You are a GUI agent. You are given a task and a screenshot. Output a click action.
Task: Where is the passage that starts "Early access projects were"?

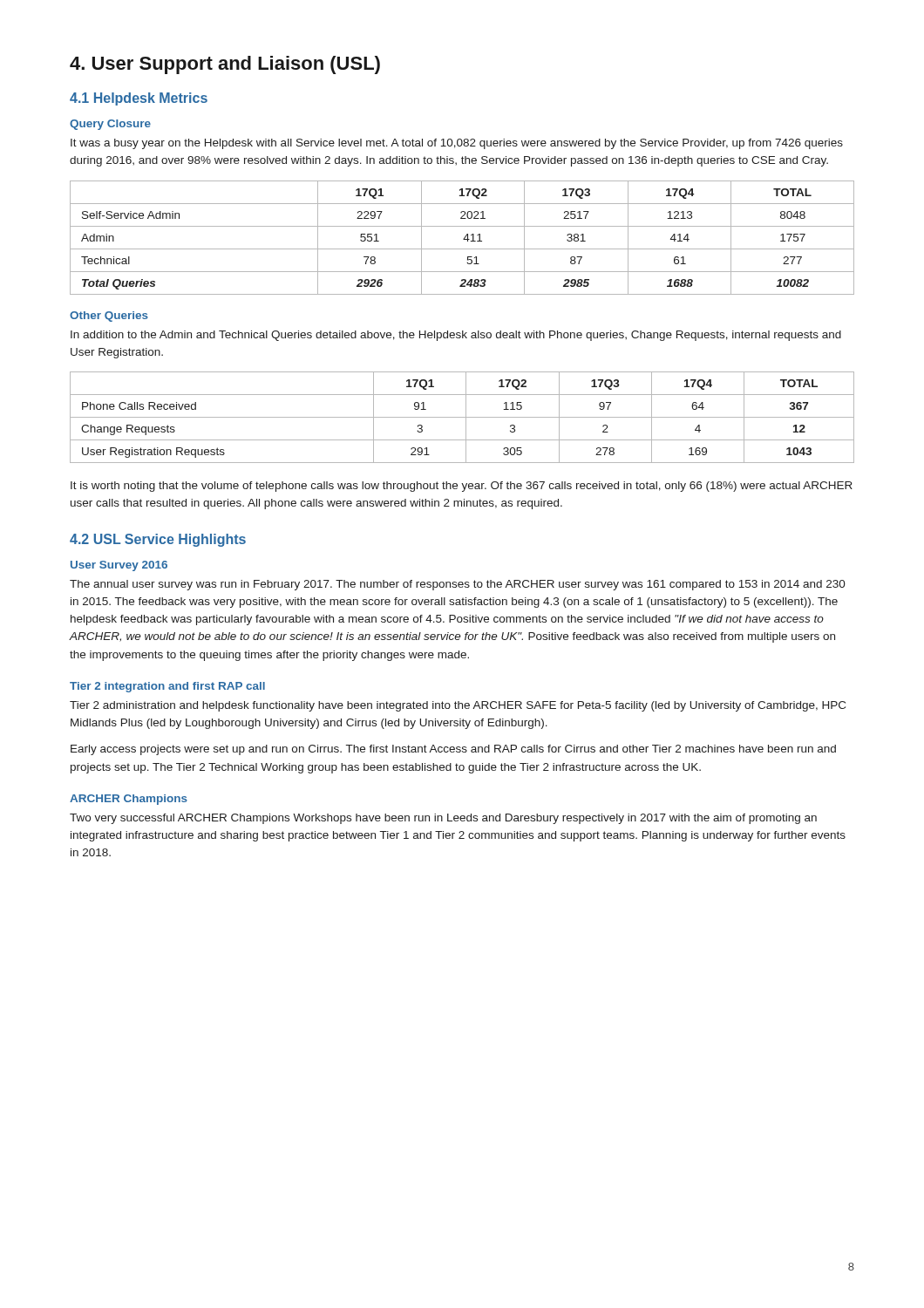[462, 758]
